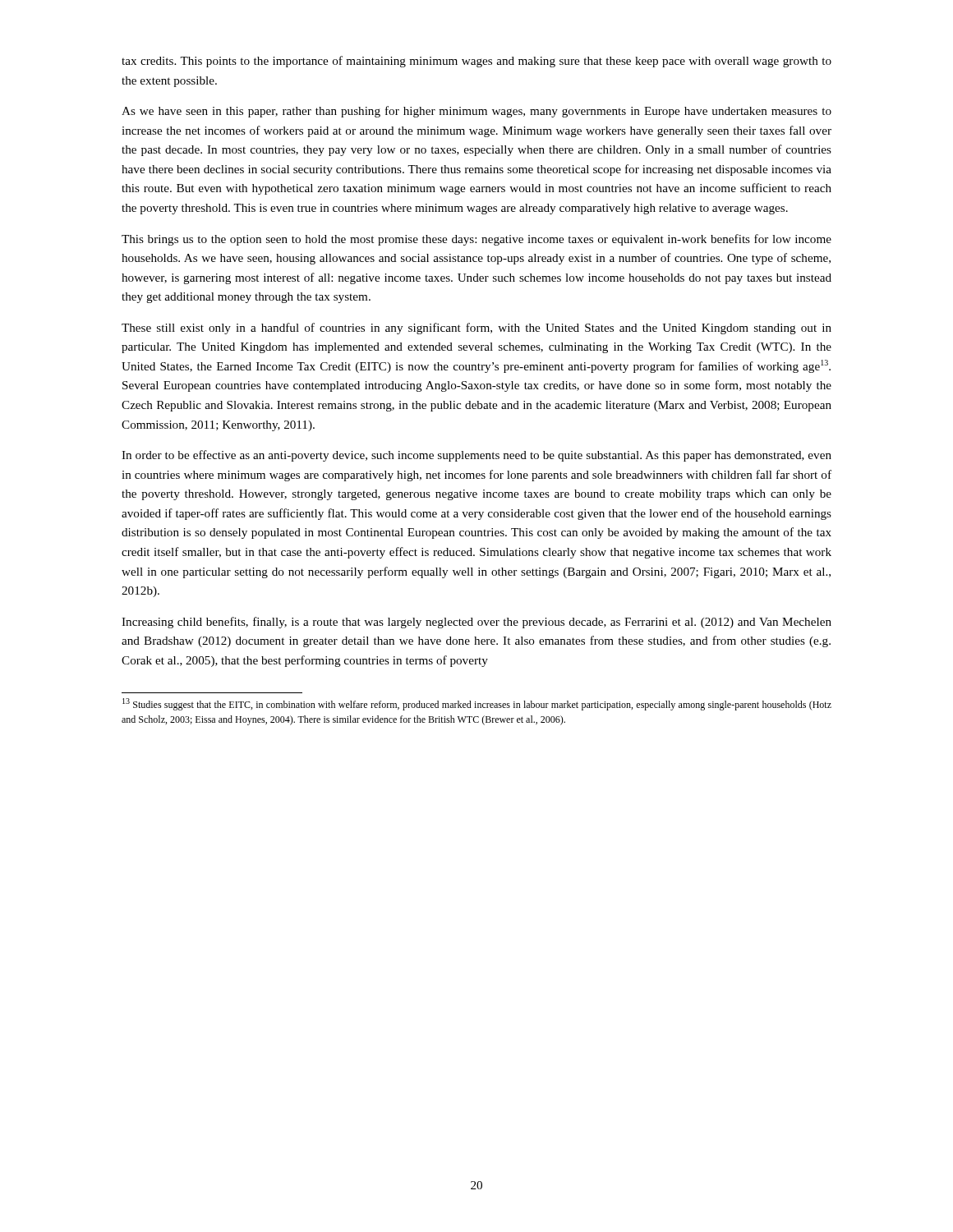Find the text block that says "tax credits. This points to the importance of"
The image size is (953, 1232).
(476, 70)
